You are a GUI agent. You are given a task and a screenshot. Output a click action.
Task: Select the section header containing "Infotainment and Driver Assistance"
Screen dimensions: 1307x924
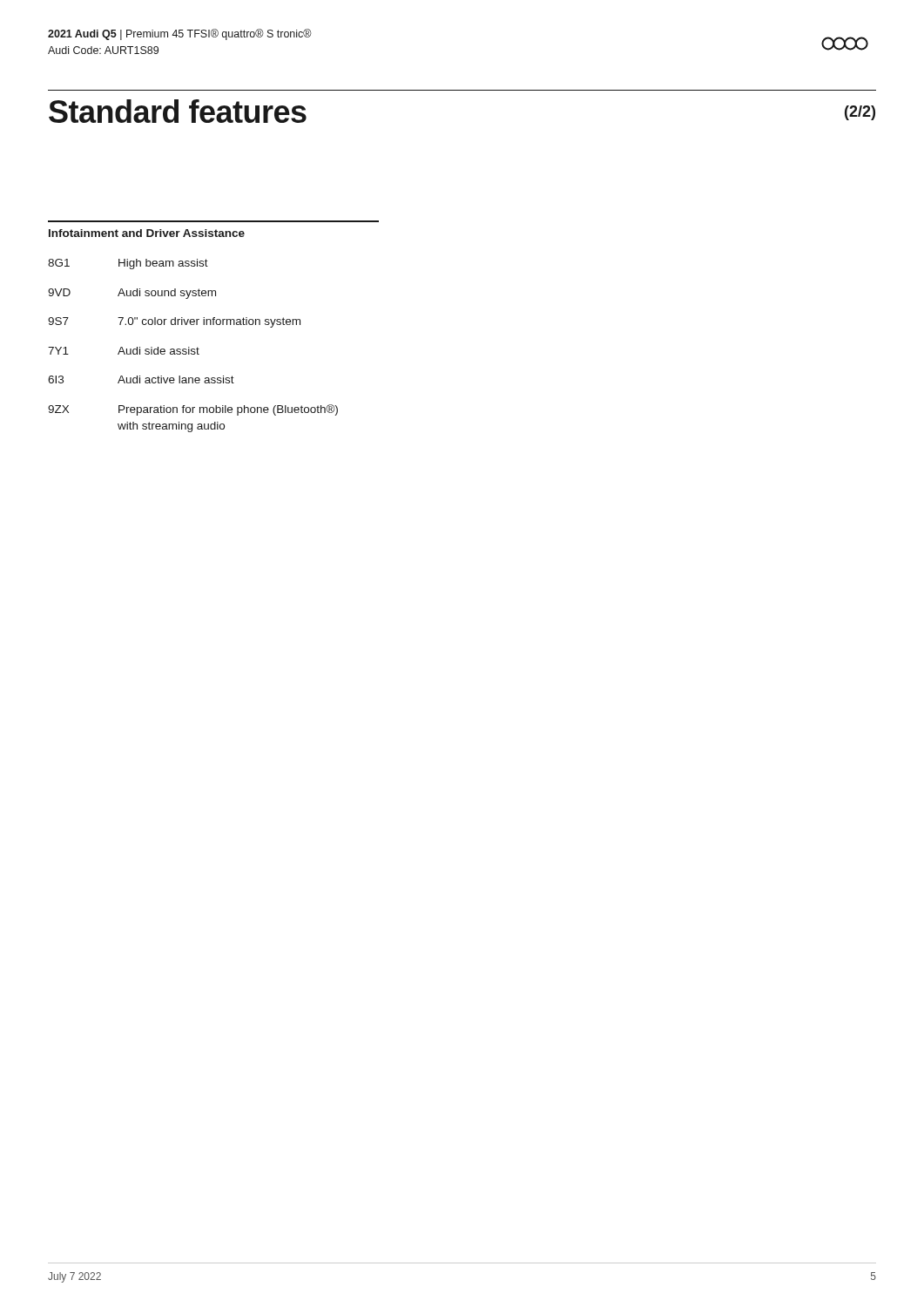[x=146, y=233]
